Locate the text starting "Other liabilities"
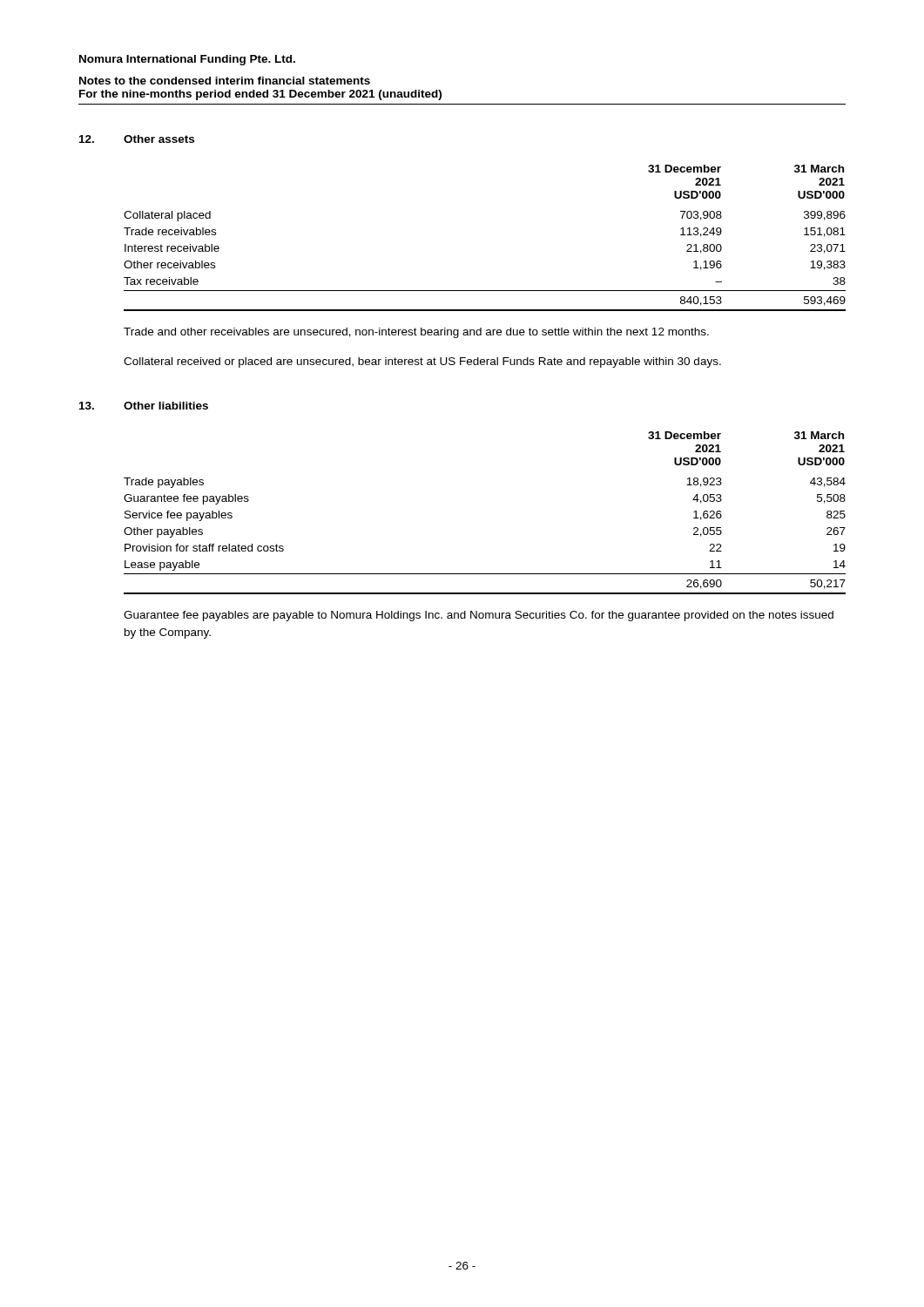Viewport: 924px width, 1307px height. 166,405
